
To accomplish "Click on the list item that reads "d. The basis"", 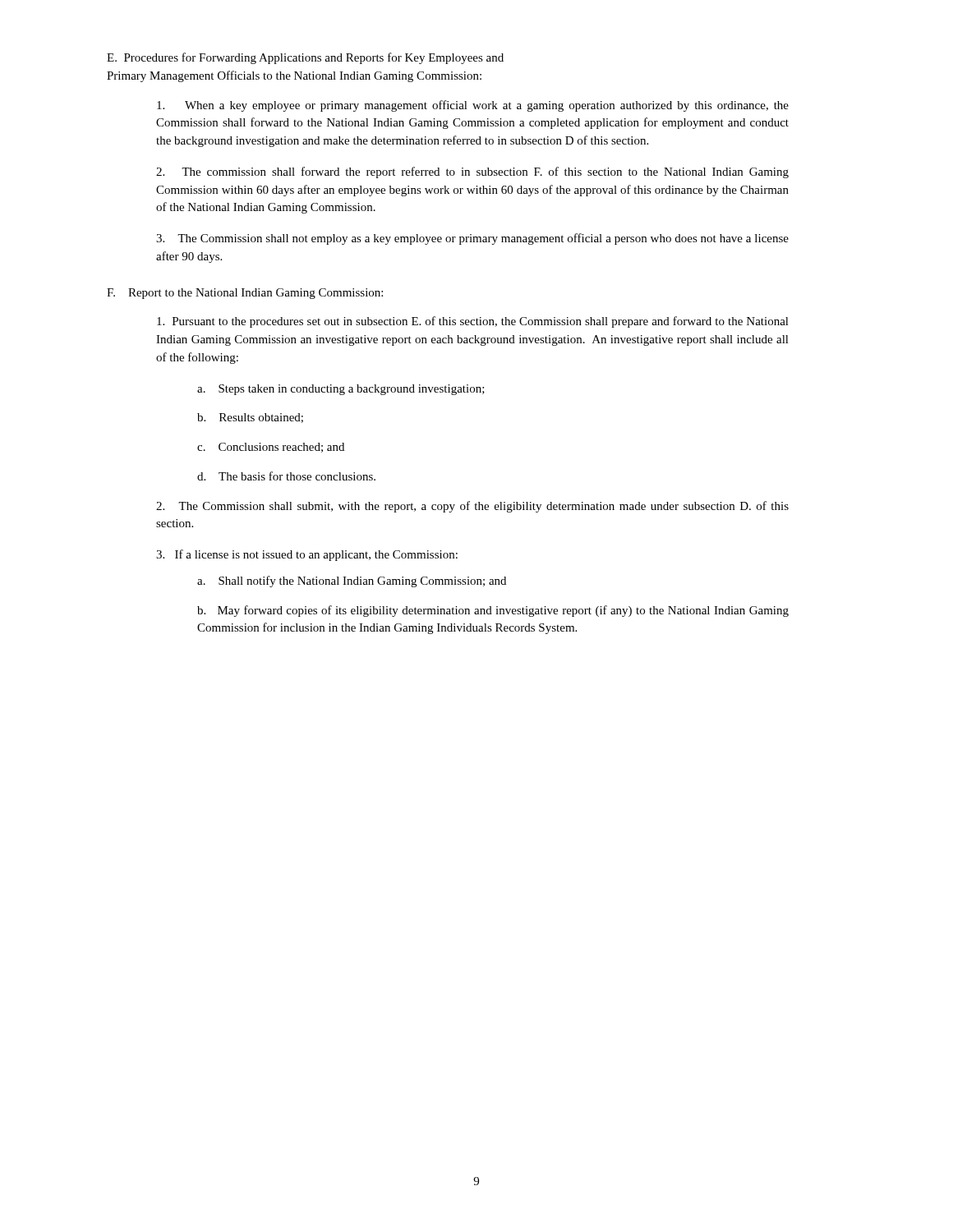I will [x=286, y=476].
